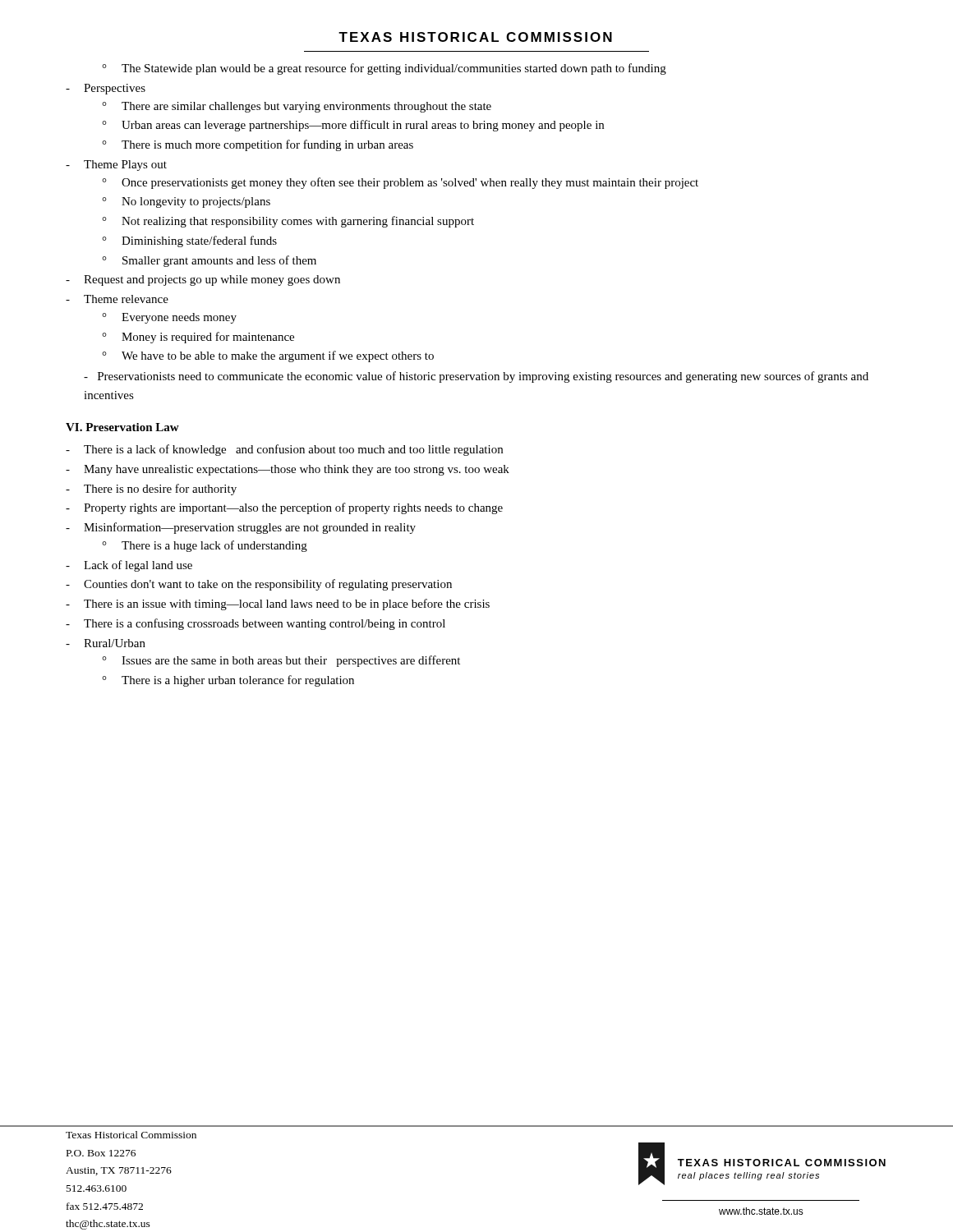This screenshot has height=1232, width=953.
Task: Select the text starting "Smaller grant amounts and"
Action: 219,260
